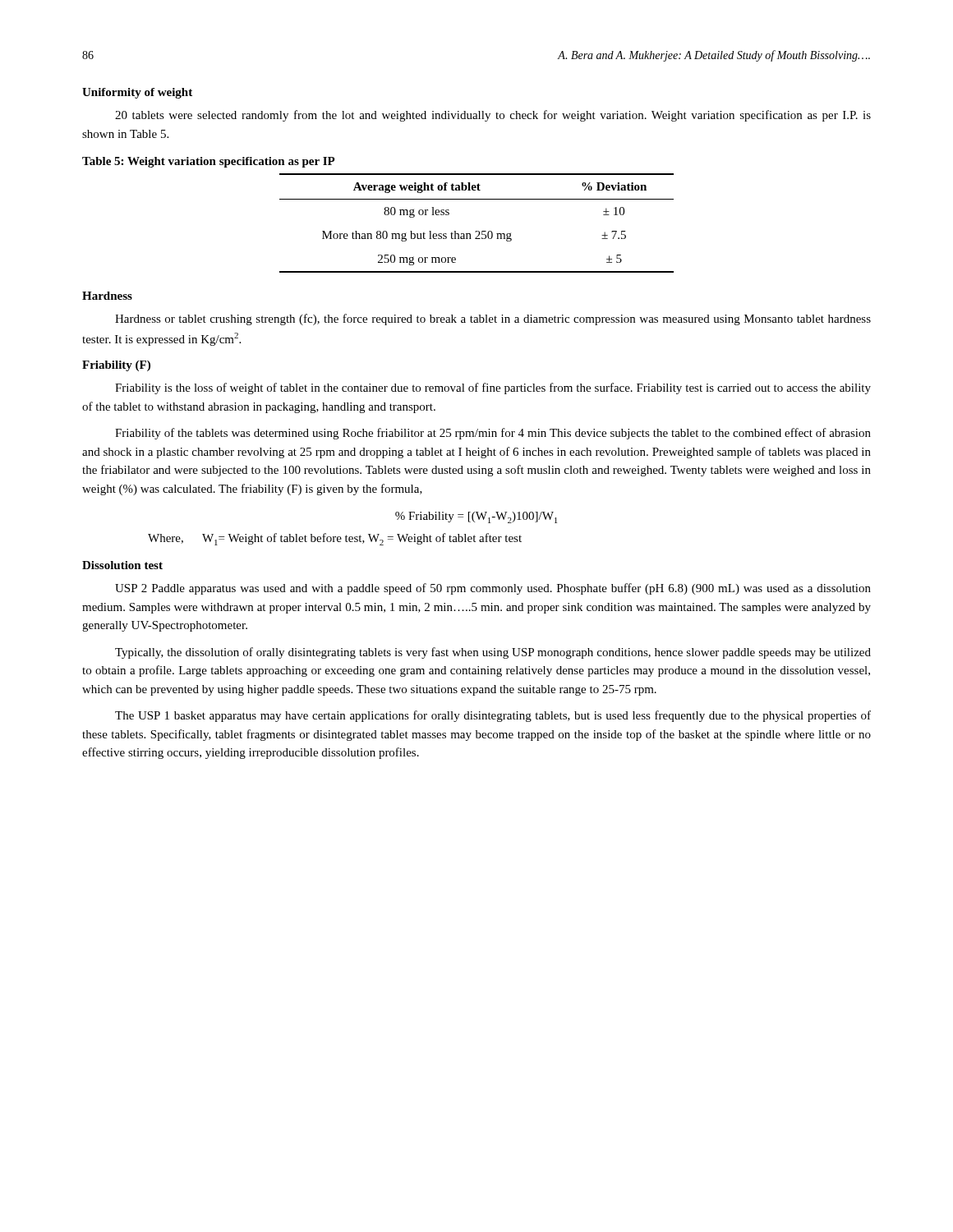Select the text block containing "Where, W1= Weight of tablet before test, W2"
953x1232 pixels.
coord(335,539)
